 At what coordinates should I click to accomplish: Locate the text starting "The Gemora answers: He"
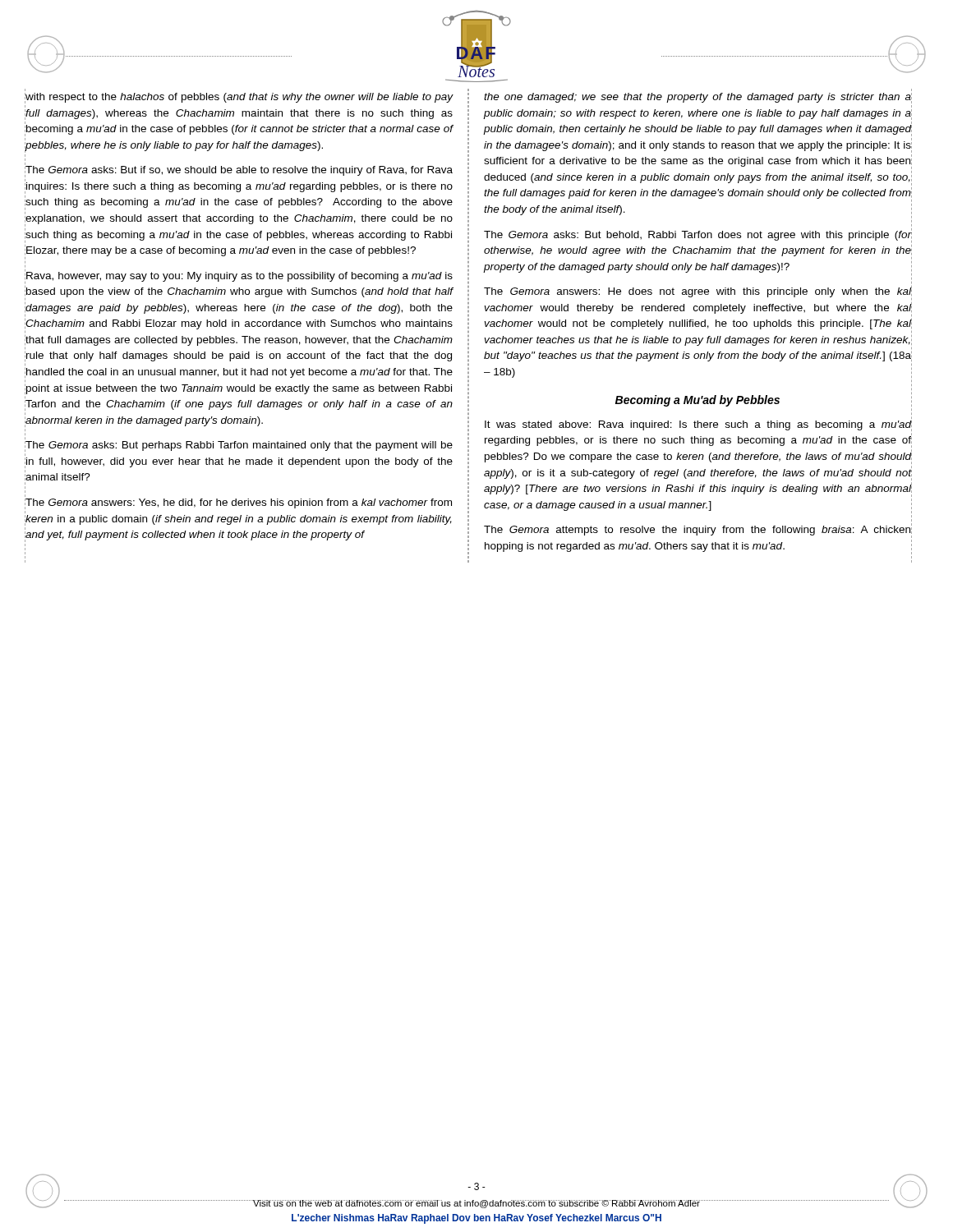(698, 332)
